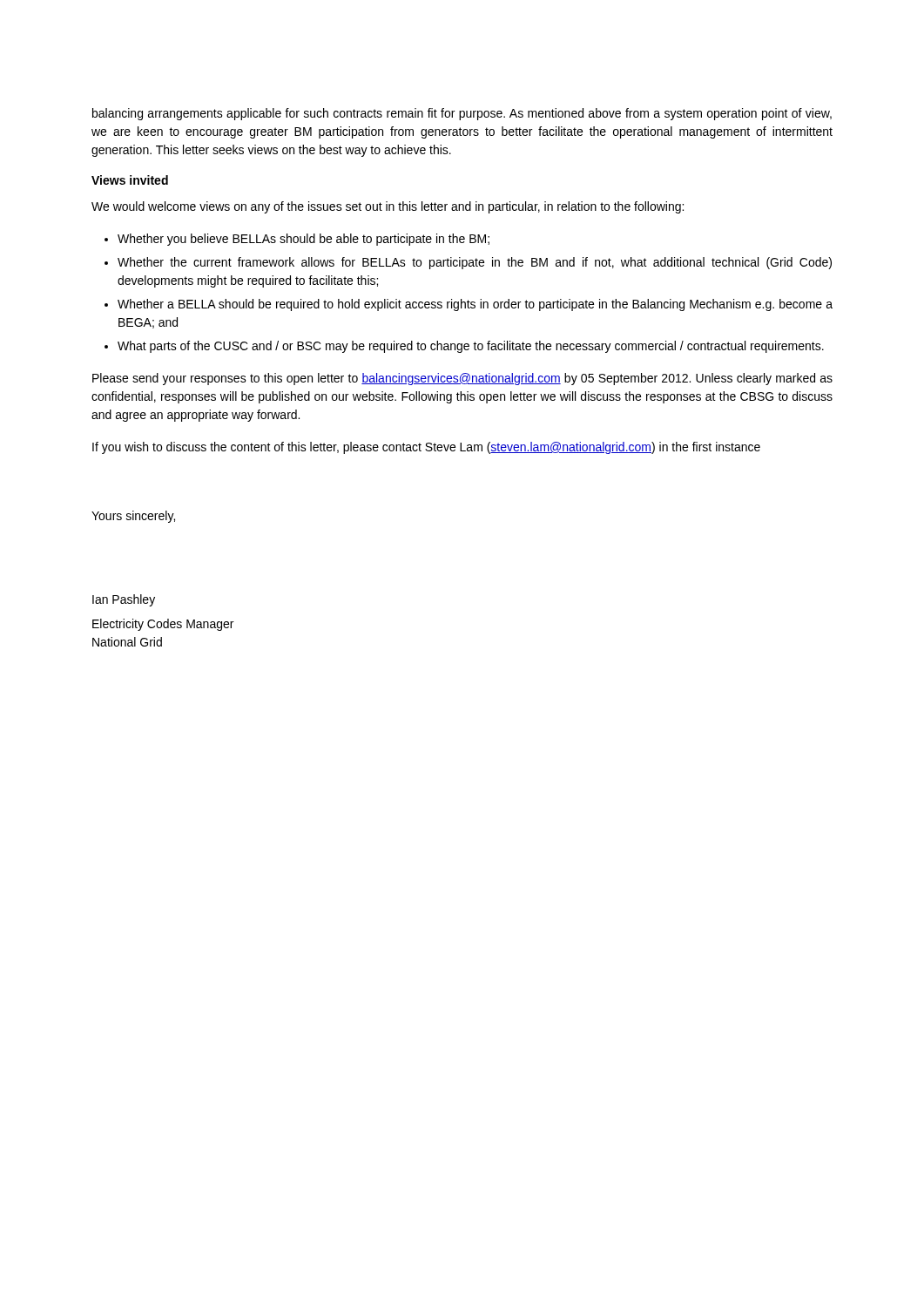The image size is (924, 1307).
Task: Navigate to the element starting "Whether you believe BELLAs should be"
Action: click(x=304, y=239)
